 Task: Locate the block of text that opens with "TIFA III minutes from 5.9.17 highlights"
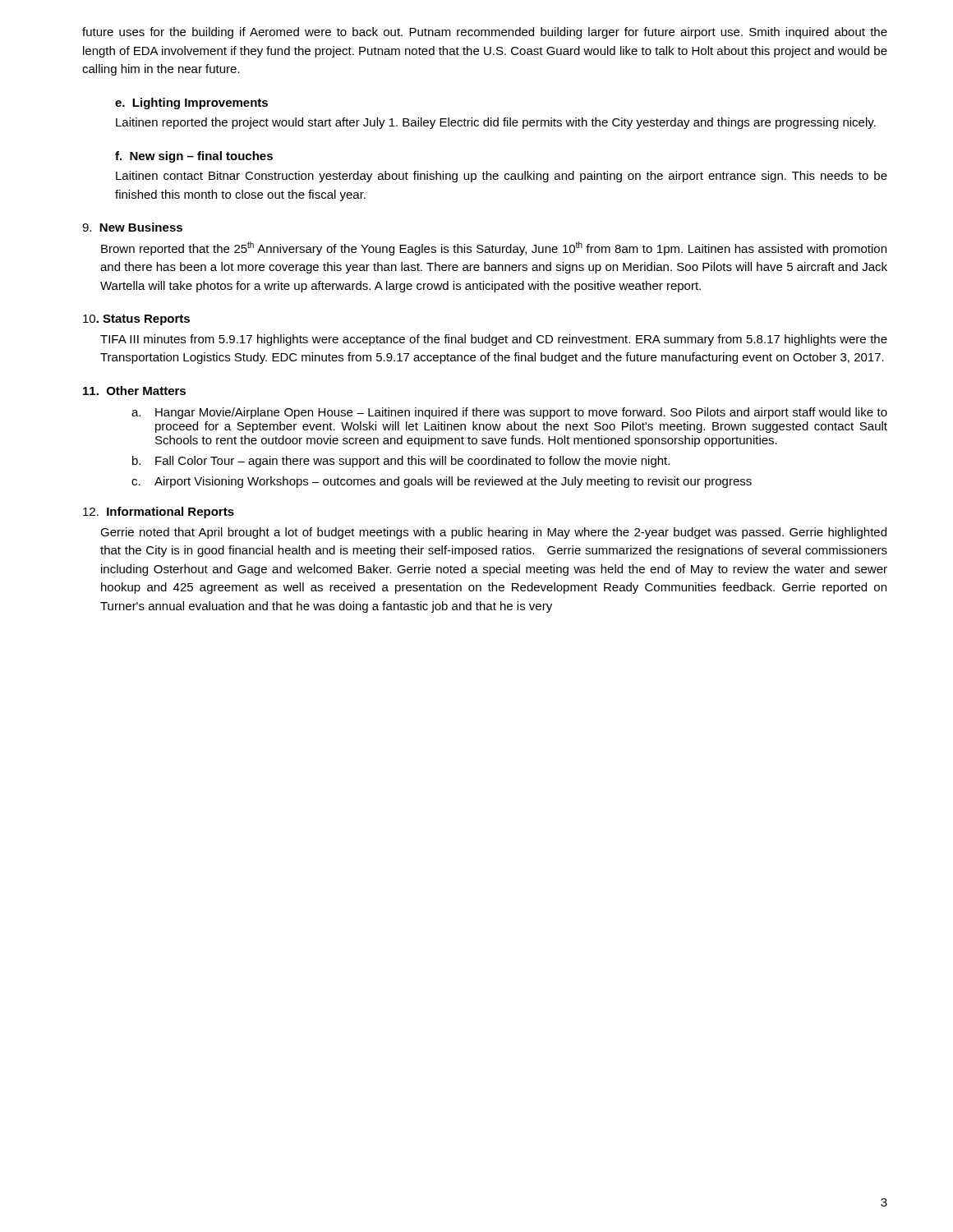(494, 348)
